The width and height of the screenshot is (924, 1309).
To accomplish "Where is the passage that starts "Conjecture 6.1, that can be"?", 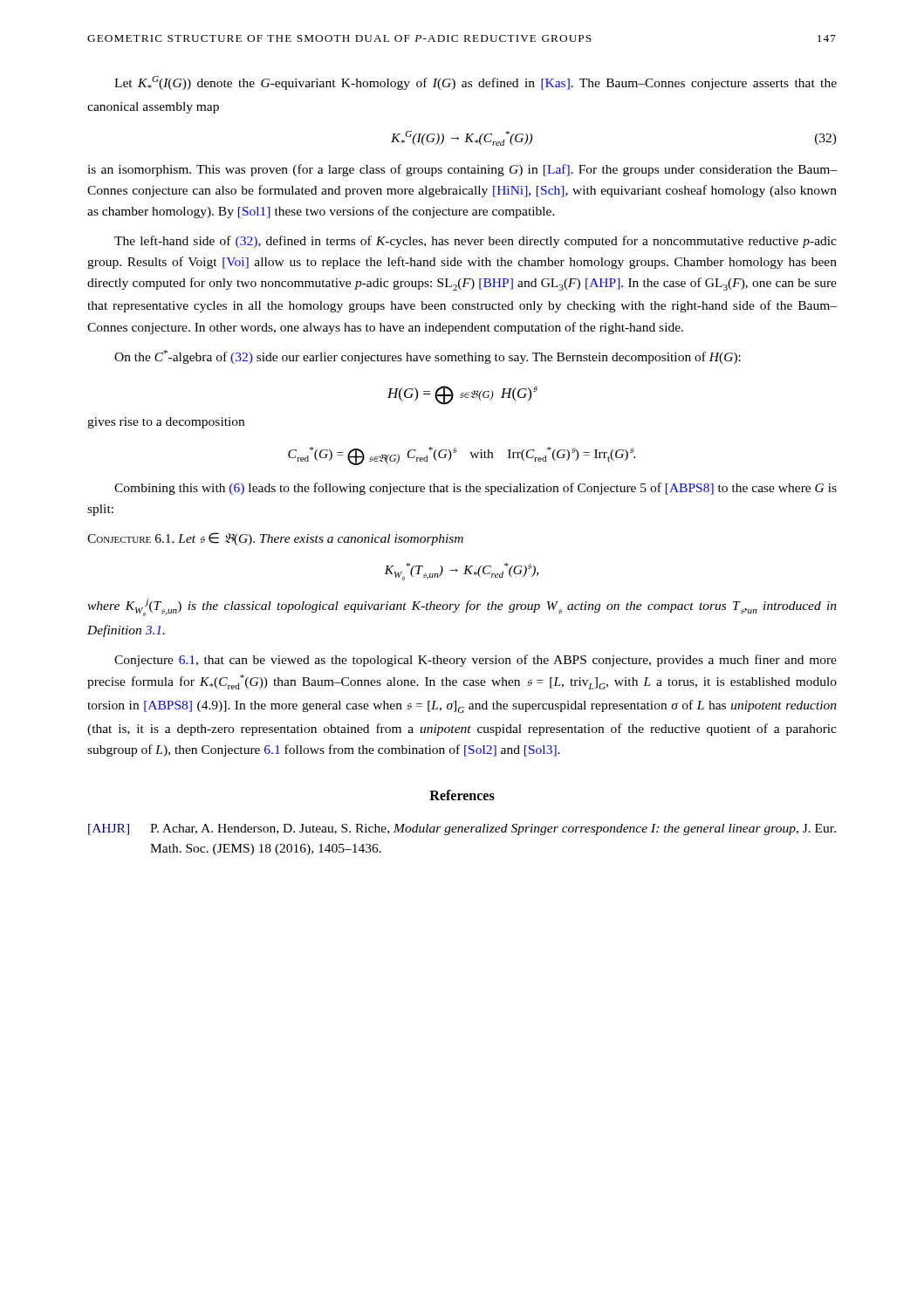I will [462, 705].
